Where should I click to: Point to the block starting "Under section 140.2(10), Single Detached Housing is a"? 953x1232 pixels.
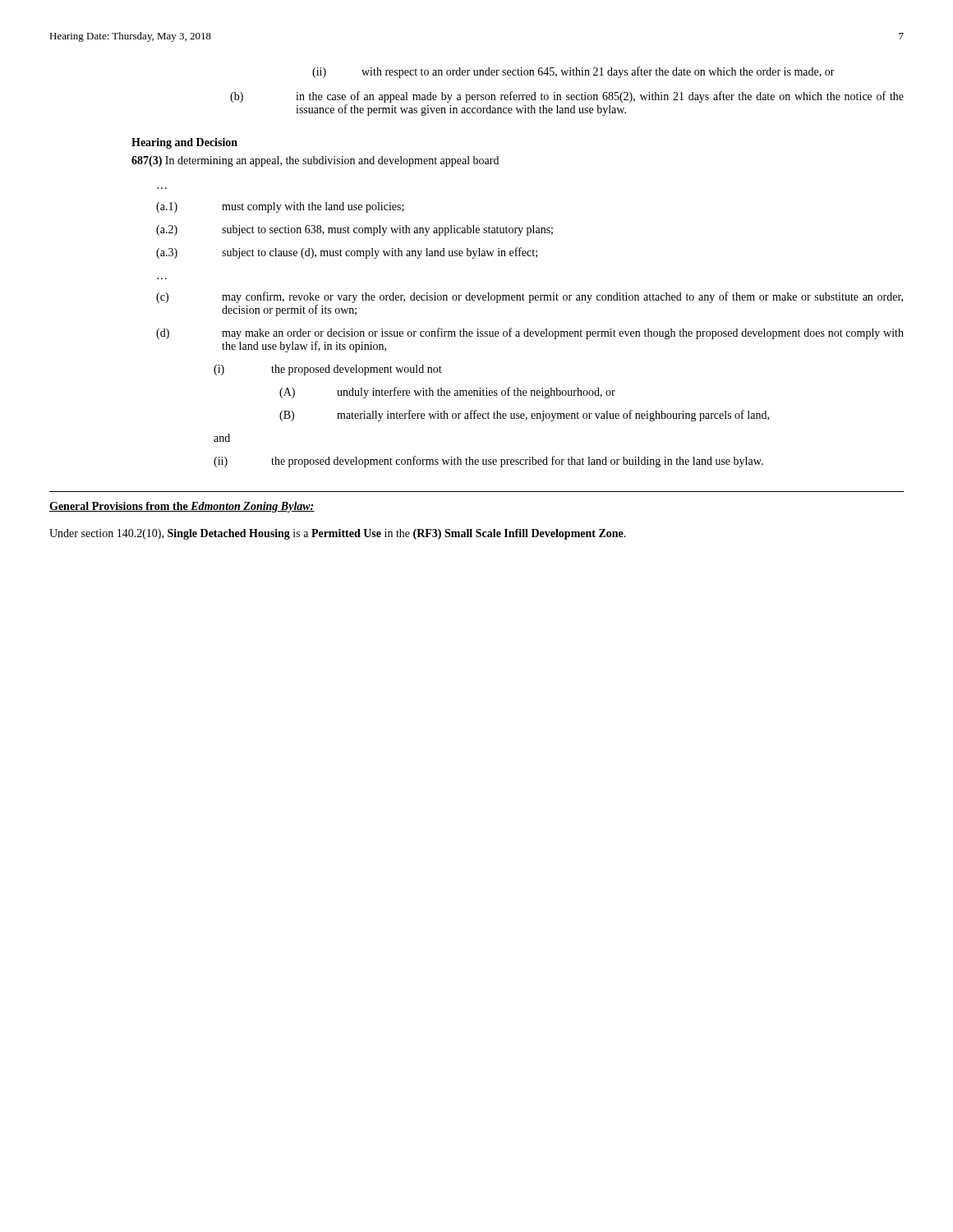(338, 533)
